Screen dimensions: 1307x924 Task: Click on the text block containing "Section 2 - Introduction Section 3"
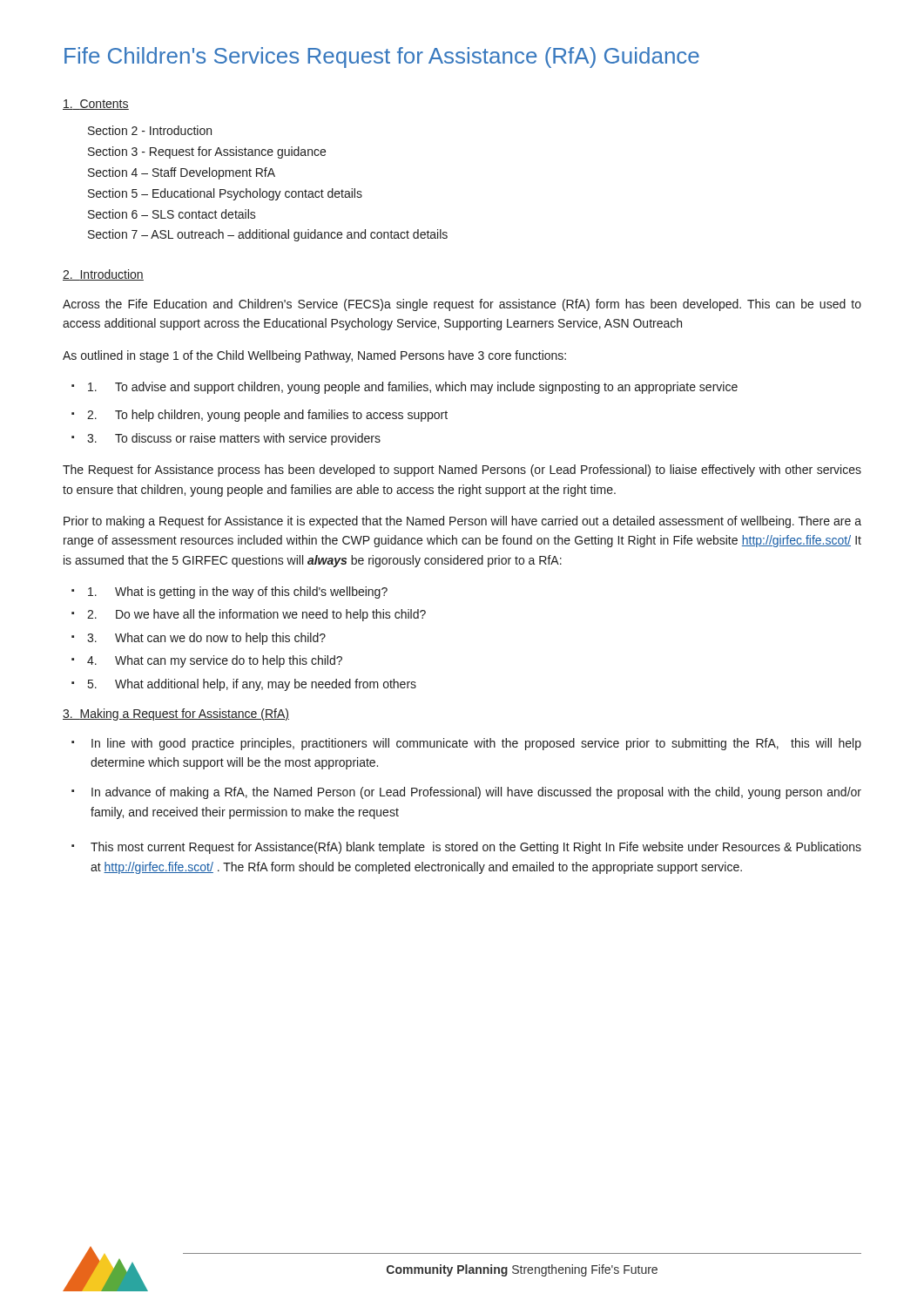point(150,130)
